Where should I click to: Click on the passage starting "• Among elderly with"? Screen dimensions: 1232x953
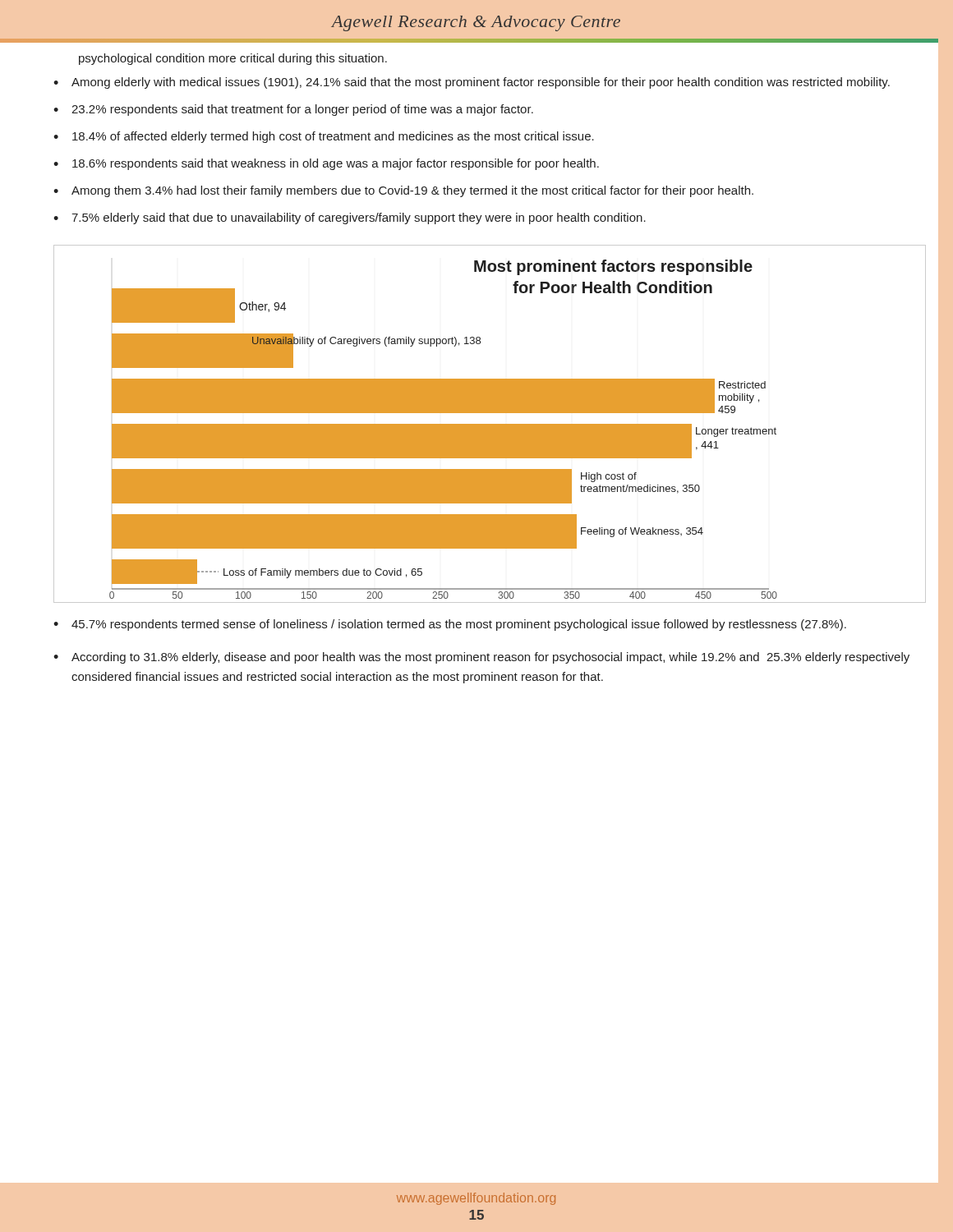489,83
